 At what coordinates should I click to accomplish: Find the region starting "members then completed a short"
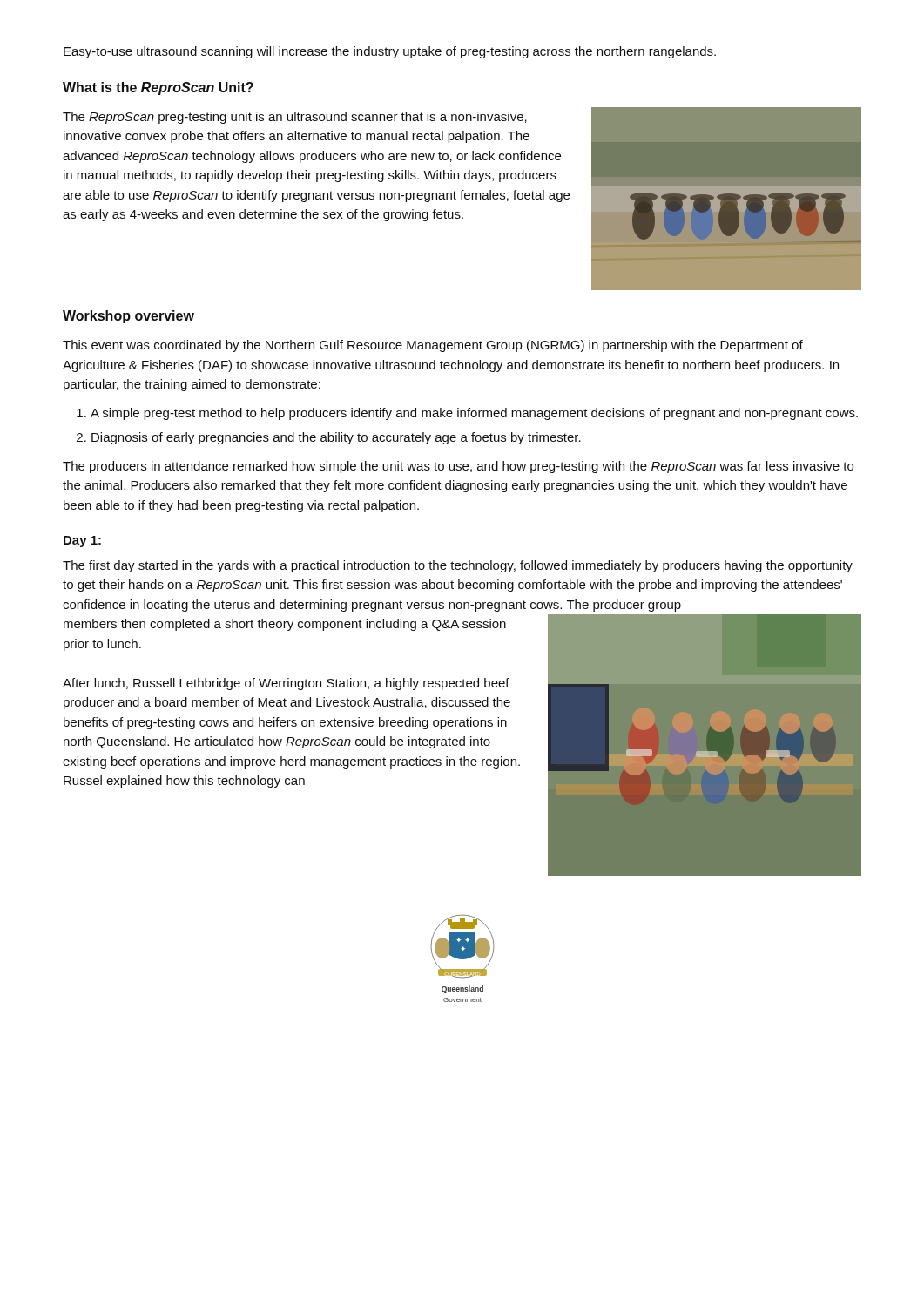[x=292, y=702]
